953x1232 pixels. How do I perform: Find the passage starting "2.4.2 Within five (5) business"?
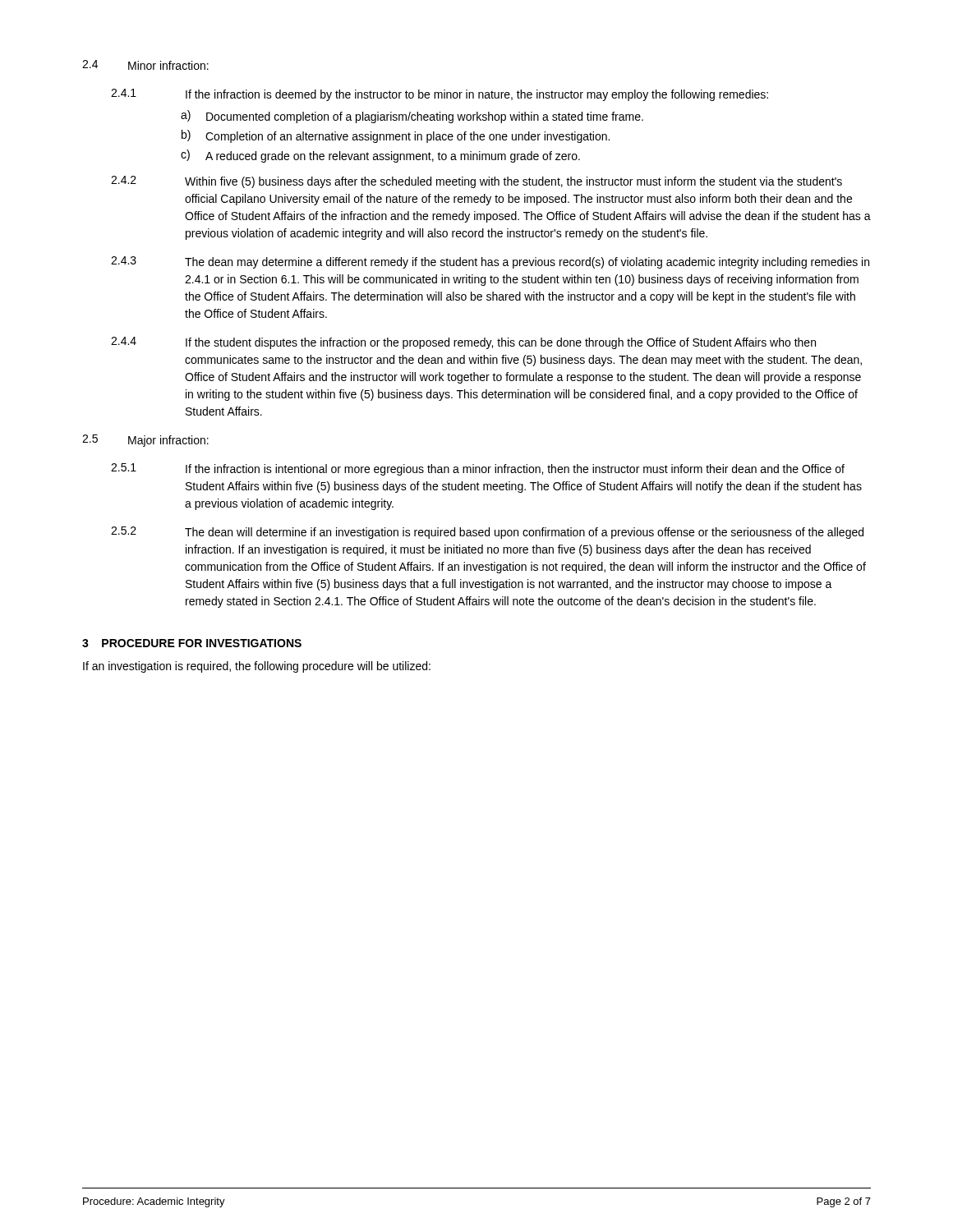[x=476, y=208]
